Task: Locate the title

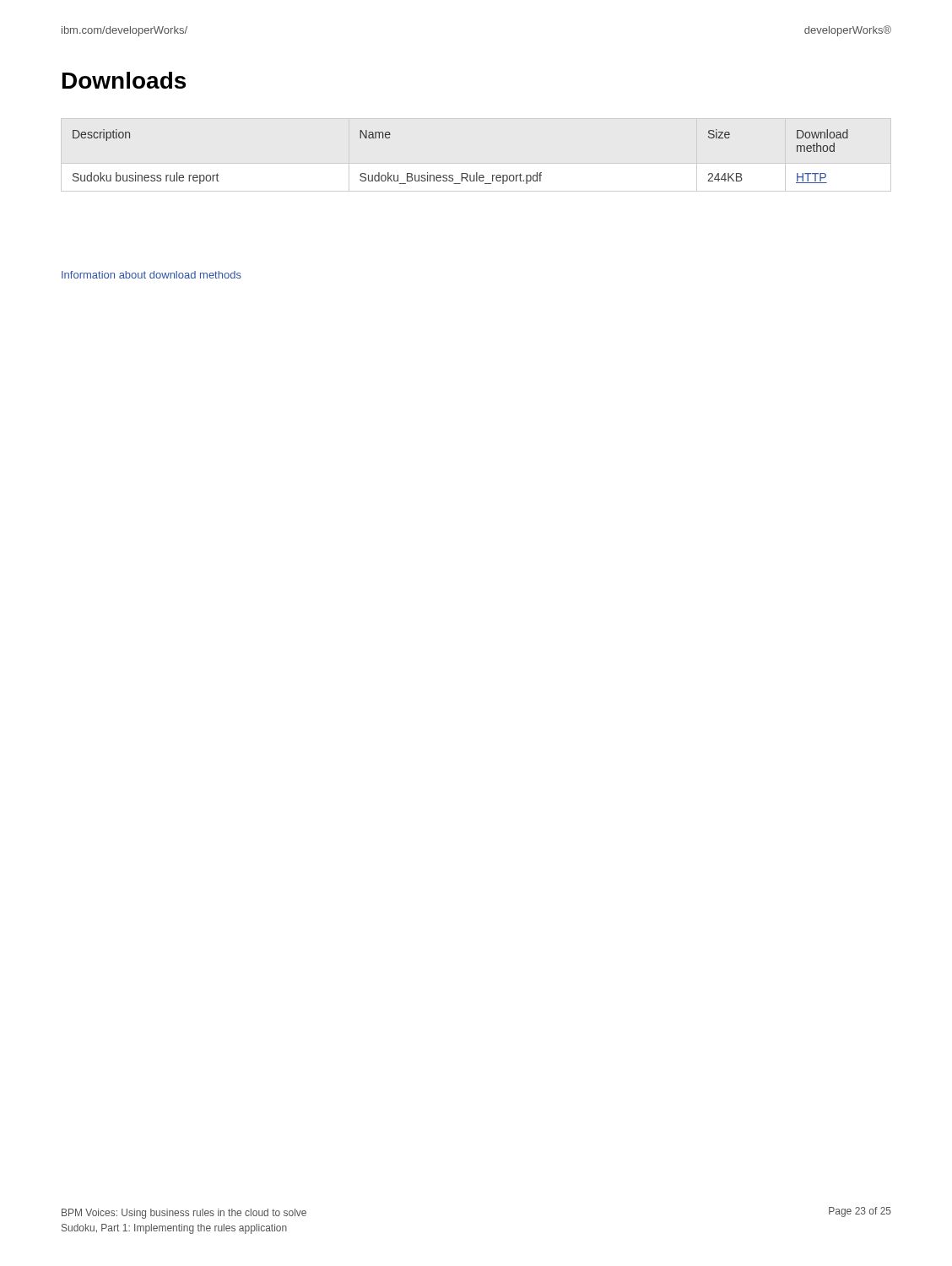Action: [124, 81]
